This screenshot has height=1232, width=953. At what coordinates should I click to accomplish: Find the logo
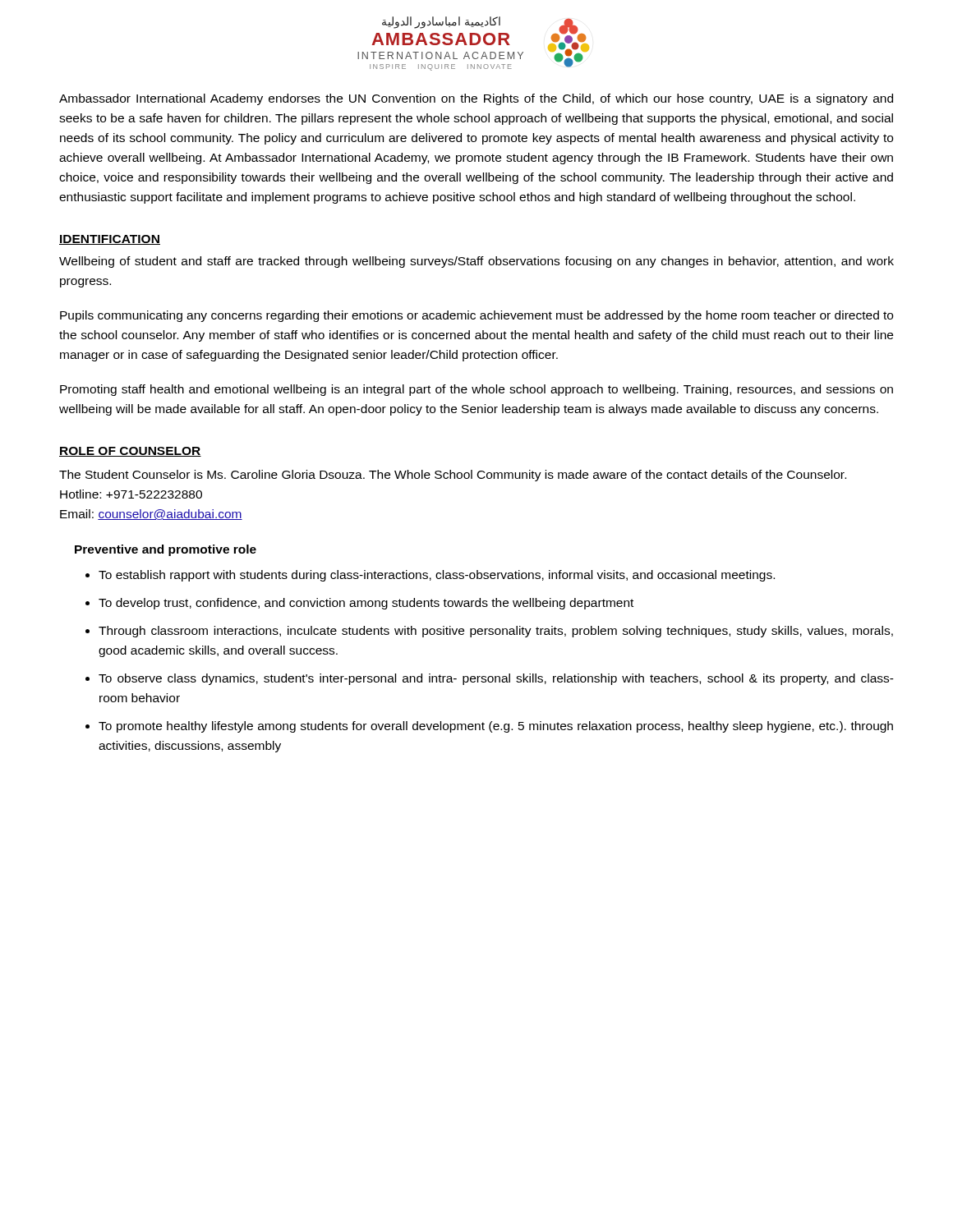pyautogui.click(x=476, y=43)
